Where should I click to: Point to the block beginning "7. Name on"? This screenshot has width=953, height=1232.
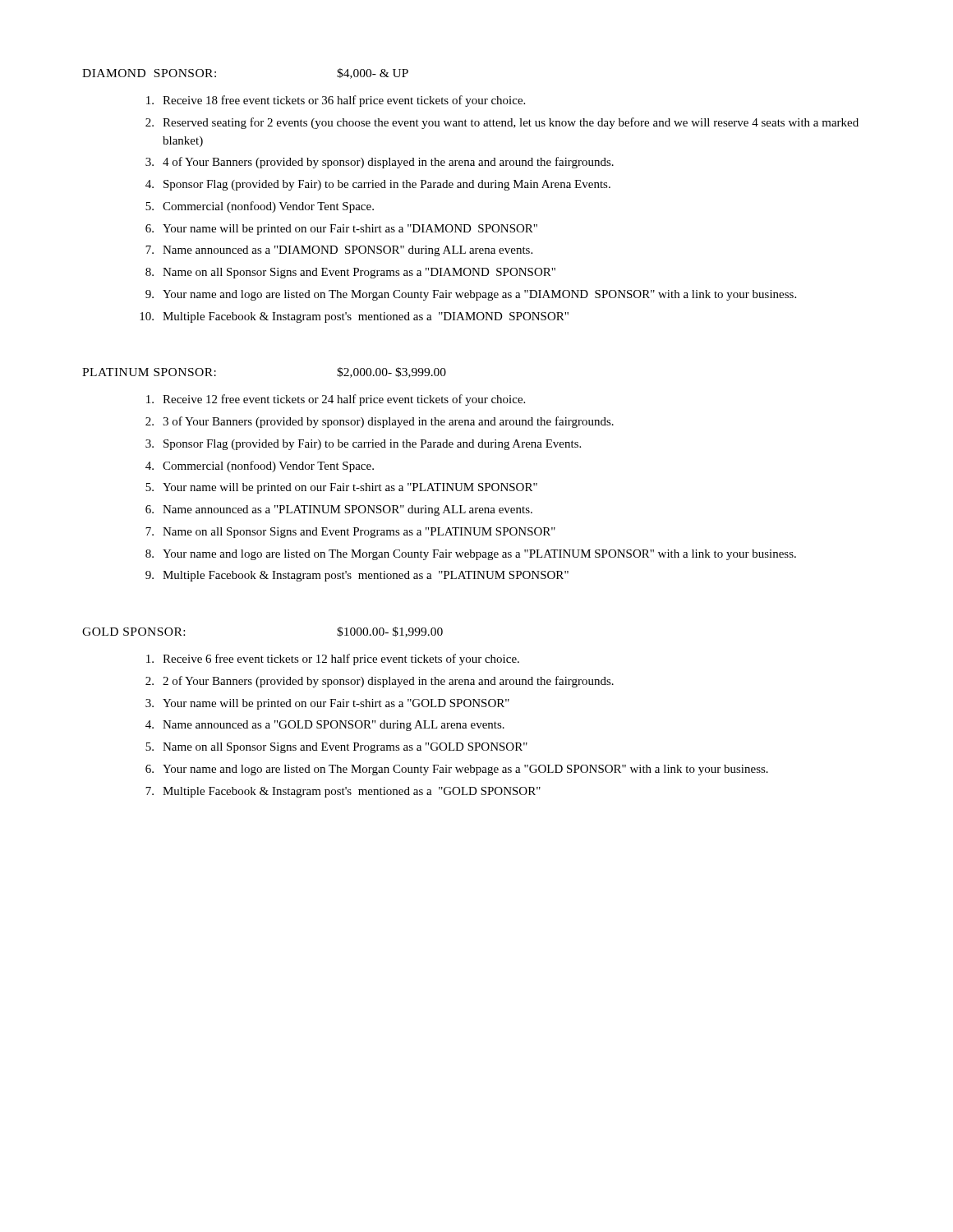[x=497, y=532]
